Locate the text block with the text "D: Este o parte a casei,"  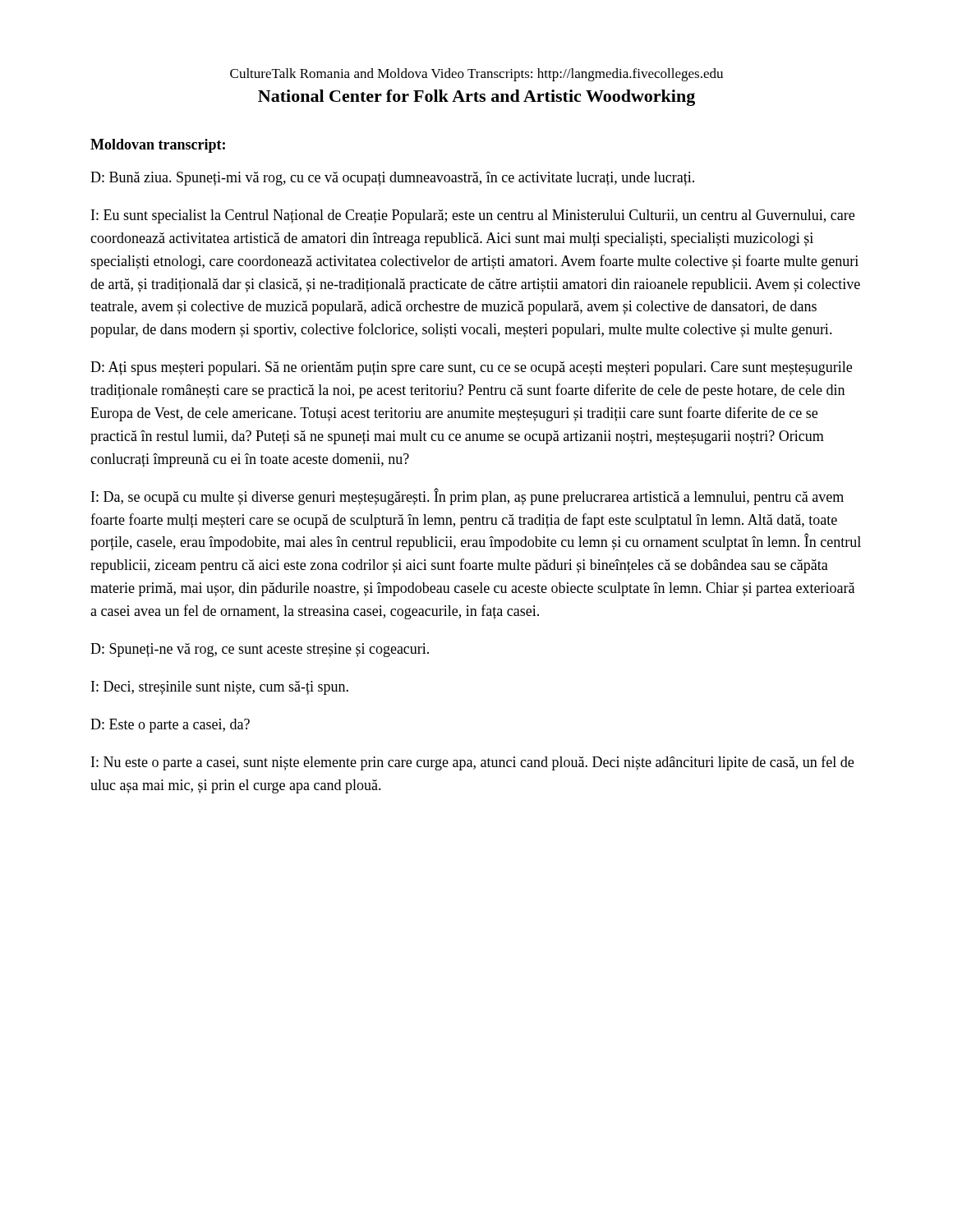tap(170, 724)
